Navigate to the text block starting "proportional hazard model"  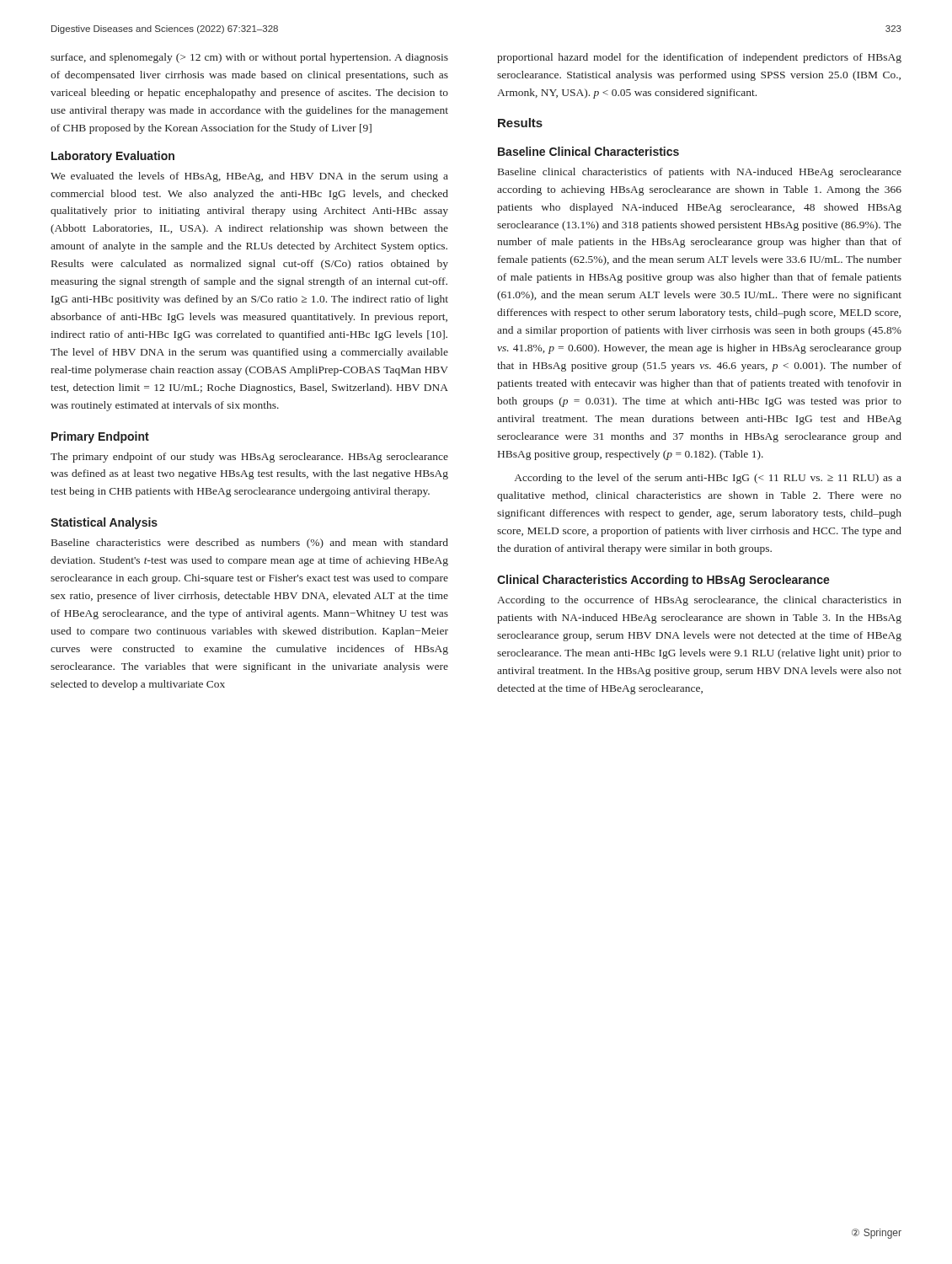click(699, 75)
